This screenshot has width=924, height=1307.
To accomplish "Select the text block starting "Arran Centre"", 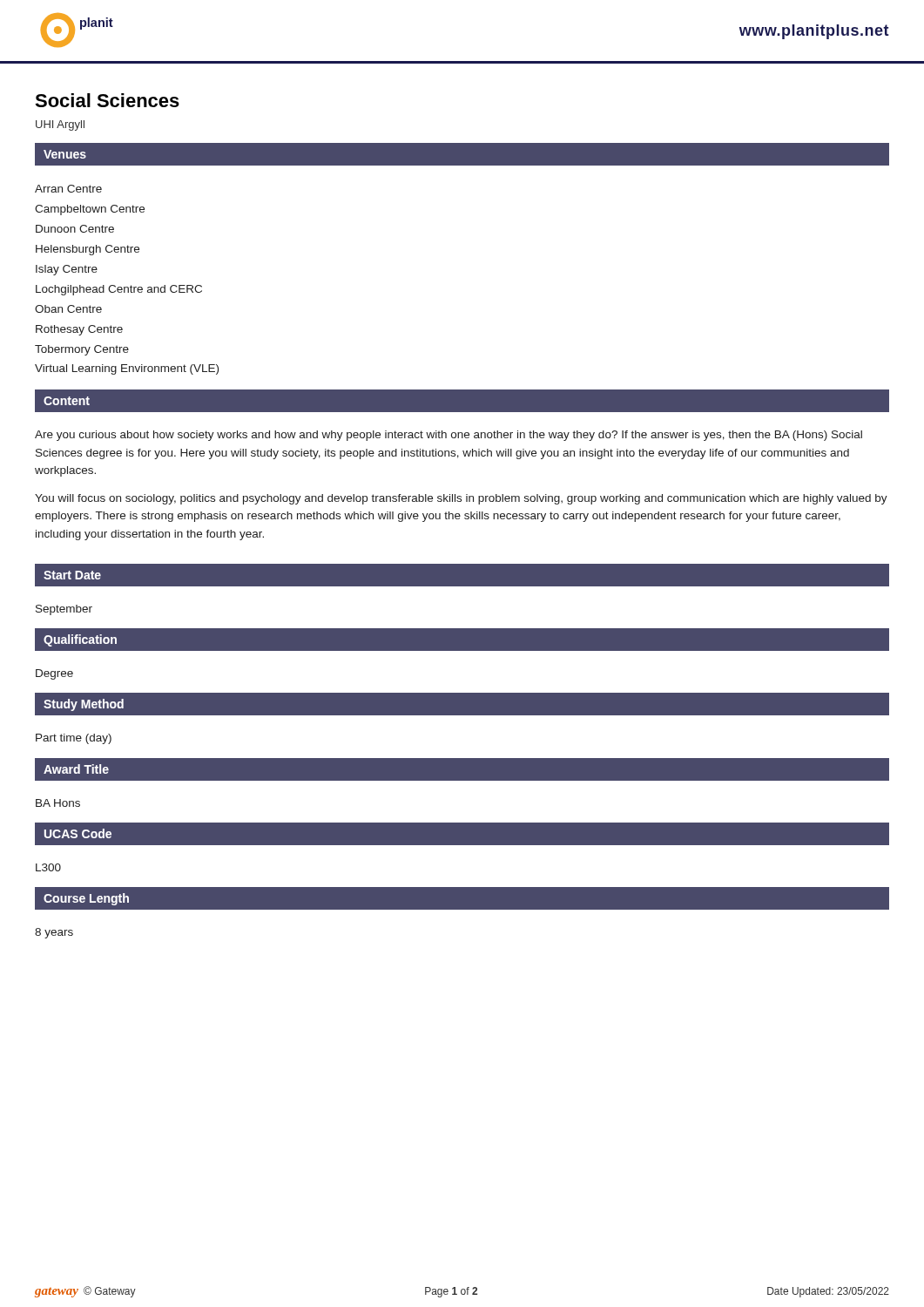I will pos(69,189).
